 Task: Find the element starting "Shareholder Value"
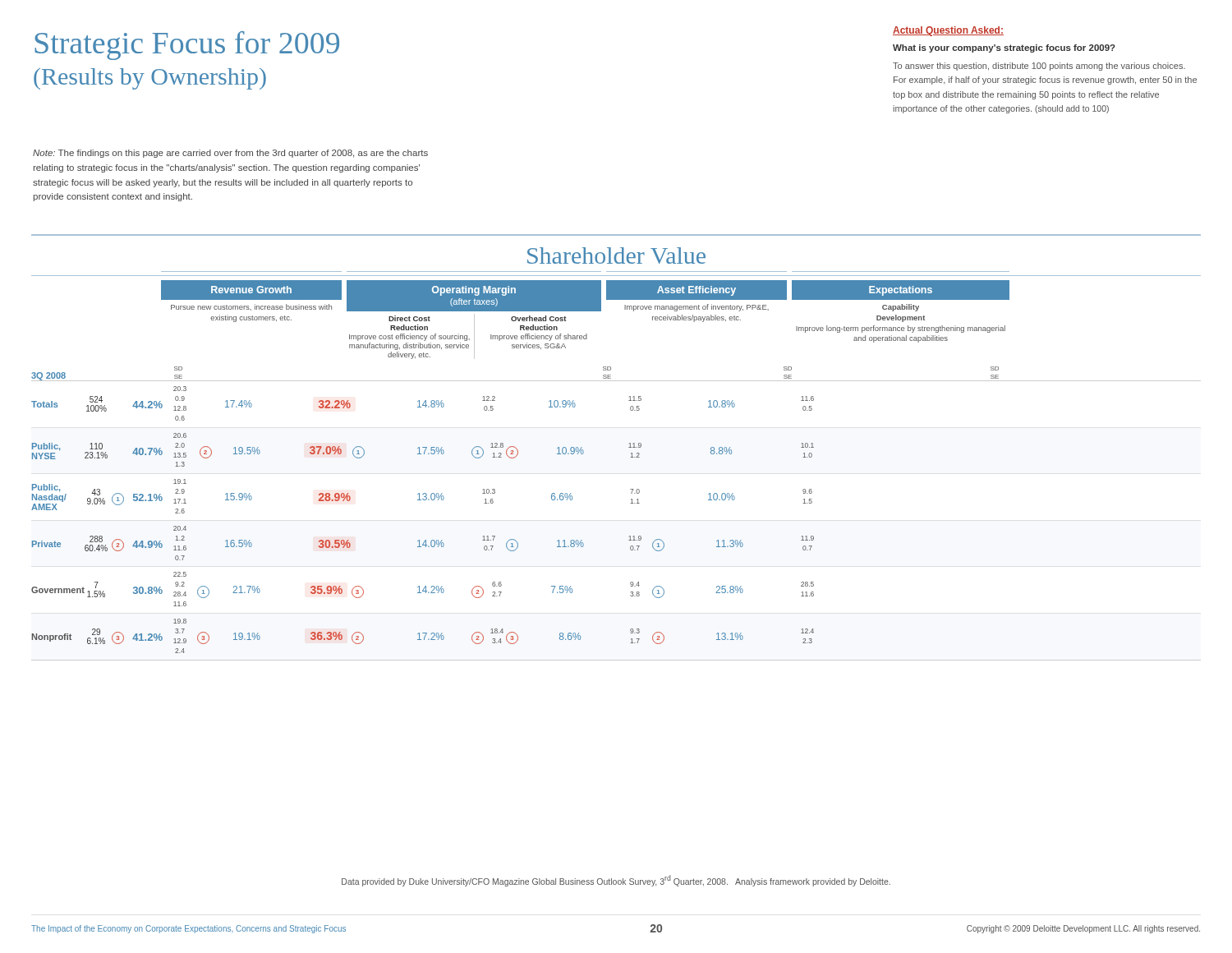point(616,255)
